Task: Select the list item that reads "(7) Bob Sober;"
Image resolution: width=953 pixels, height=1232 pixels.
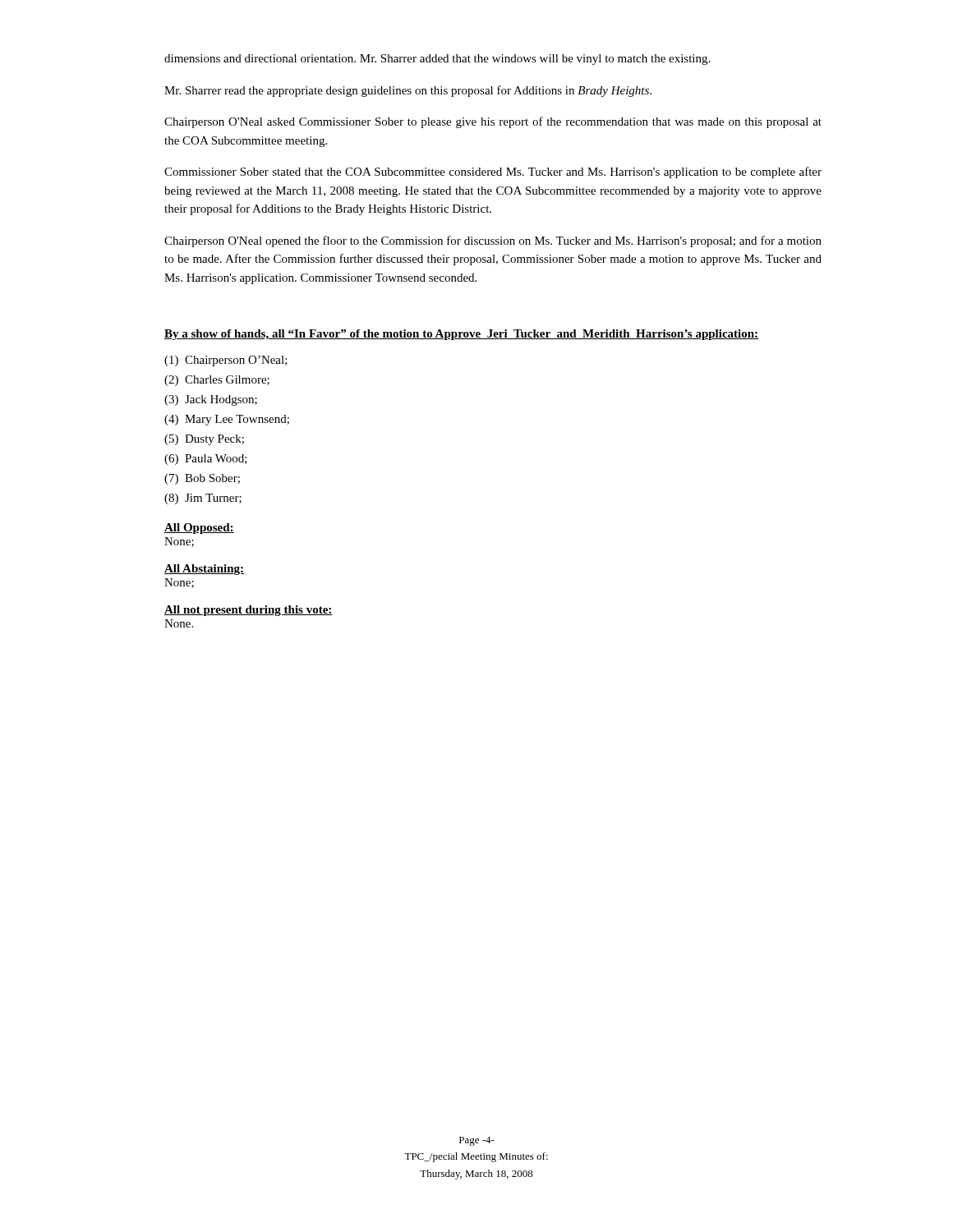Action: [202, 478]
